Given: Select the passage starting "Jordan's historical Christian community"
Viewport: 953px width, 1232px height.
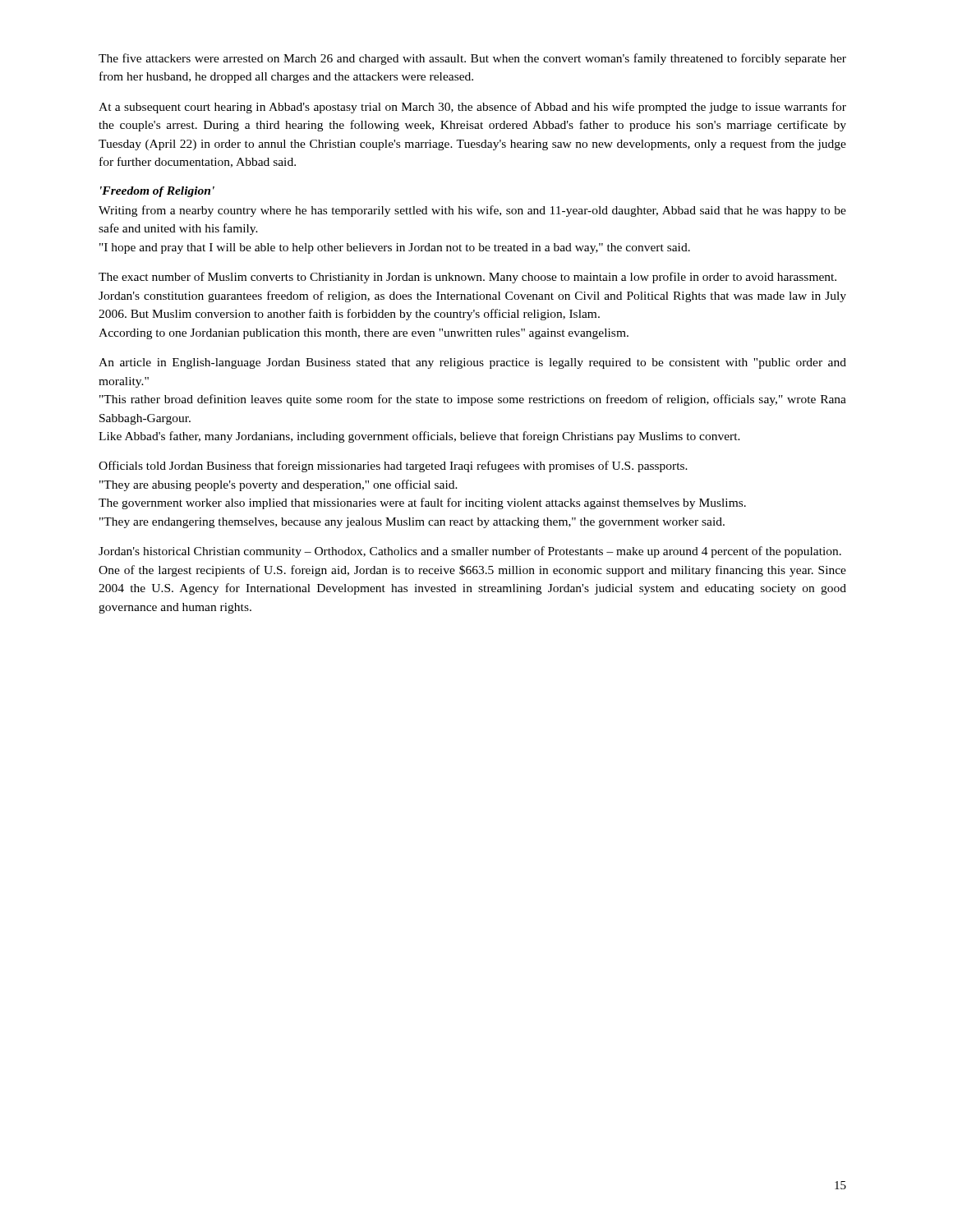Looking at the screenshot, I should click(x=470, y=551).
